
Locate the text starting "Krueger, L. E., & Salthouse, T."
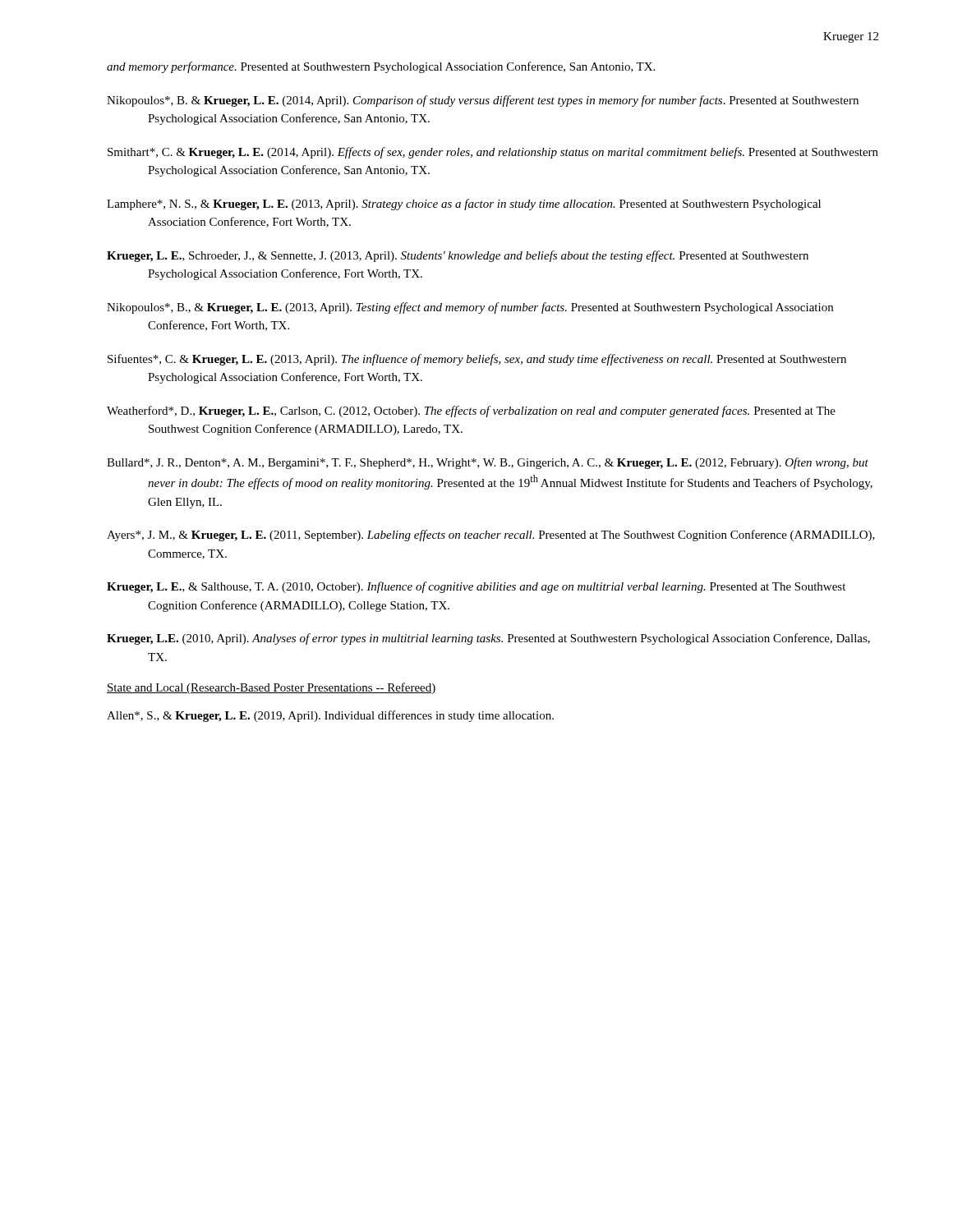pos(493,596)
